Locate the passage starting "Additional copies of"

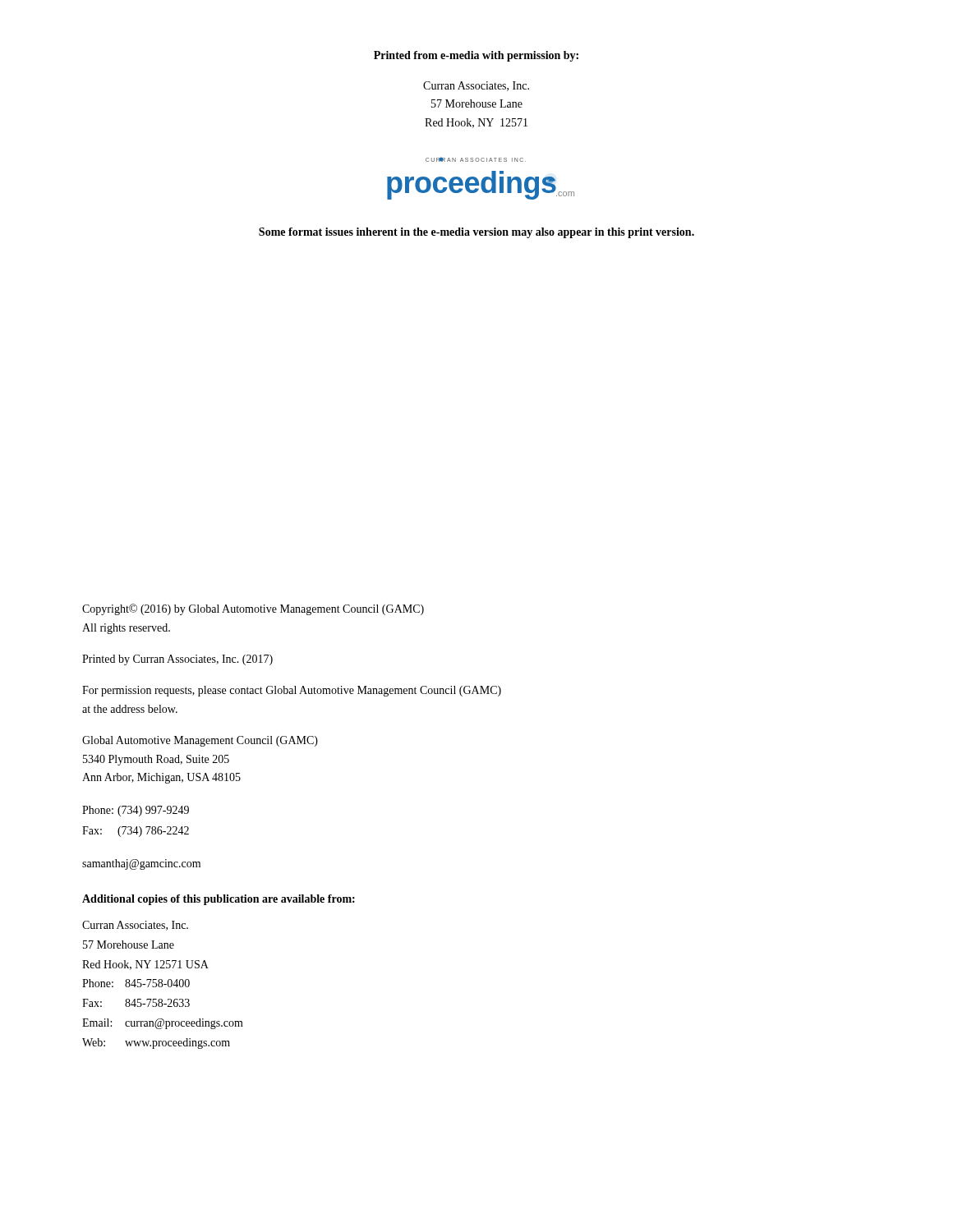219,899
